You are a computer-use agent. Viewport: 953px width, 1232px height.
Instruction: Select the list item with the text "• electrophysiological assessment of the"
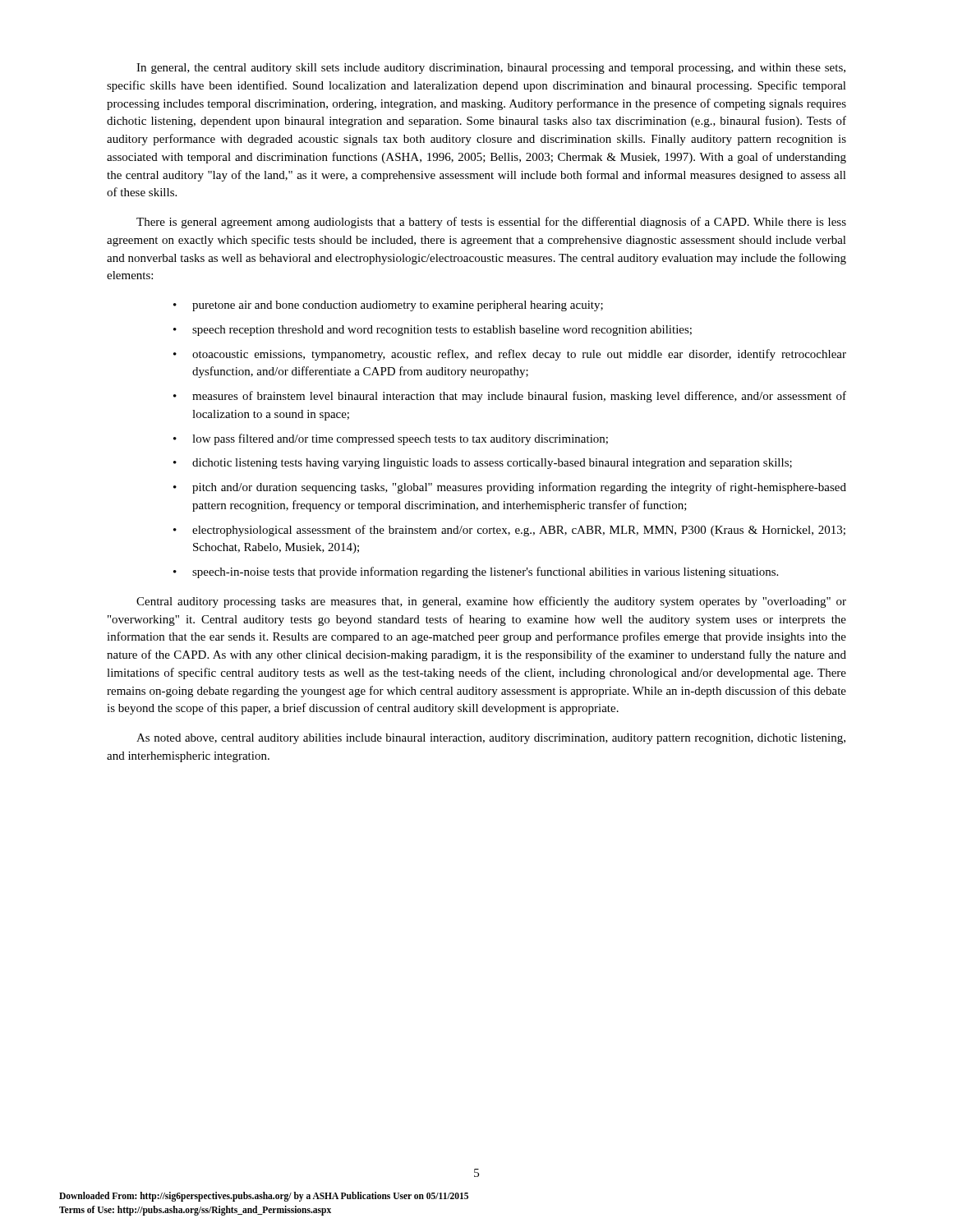[x=509, y=539]
